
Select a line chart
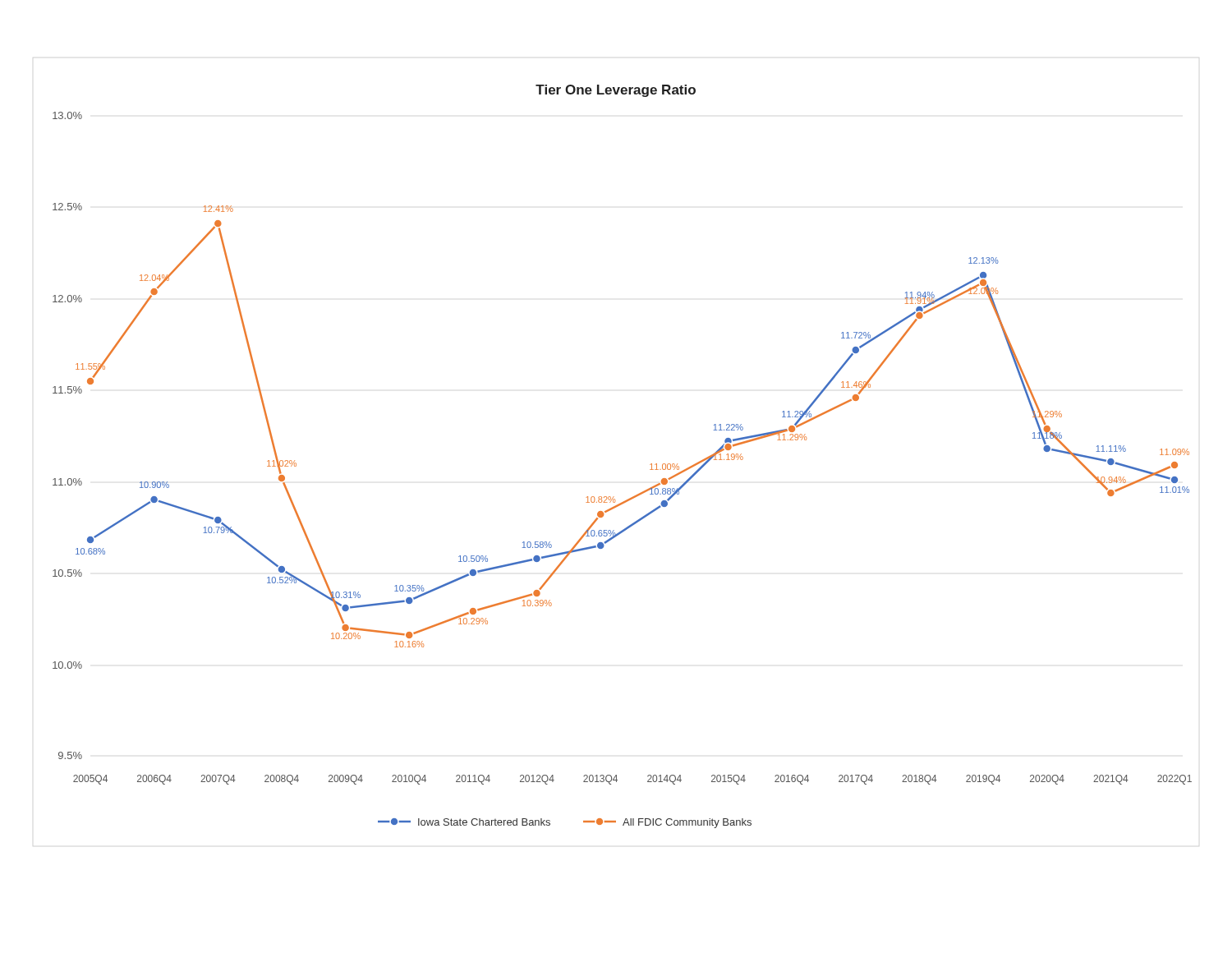pyautogui.click(x=616, y=468)
